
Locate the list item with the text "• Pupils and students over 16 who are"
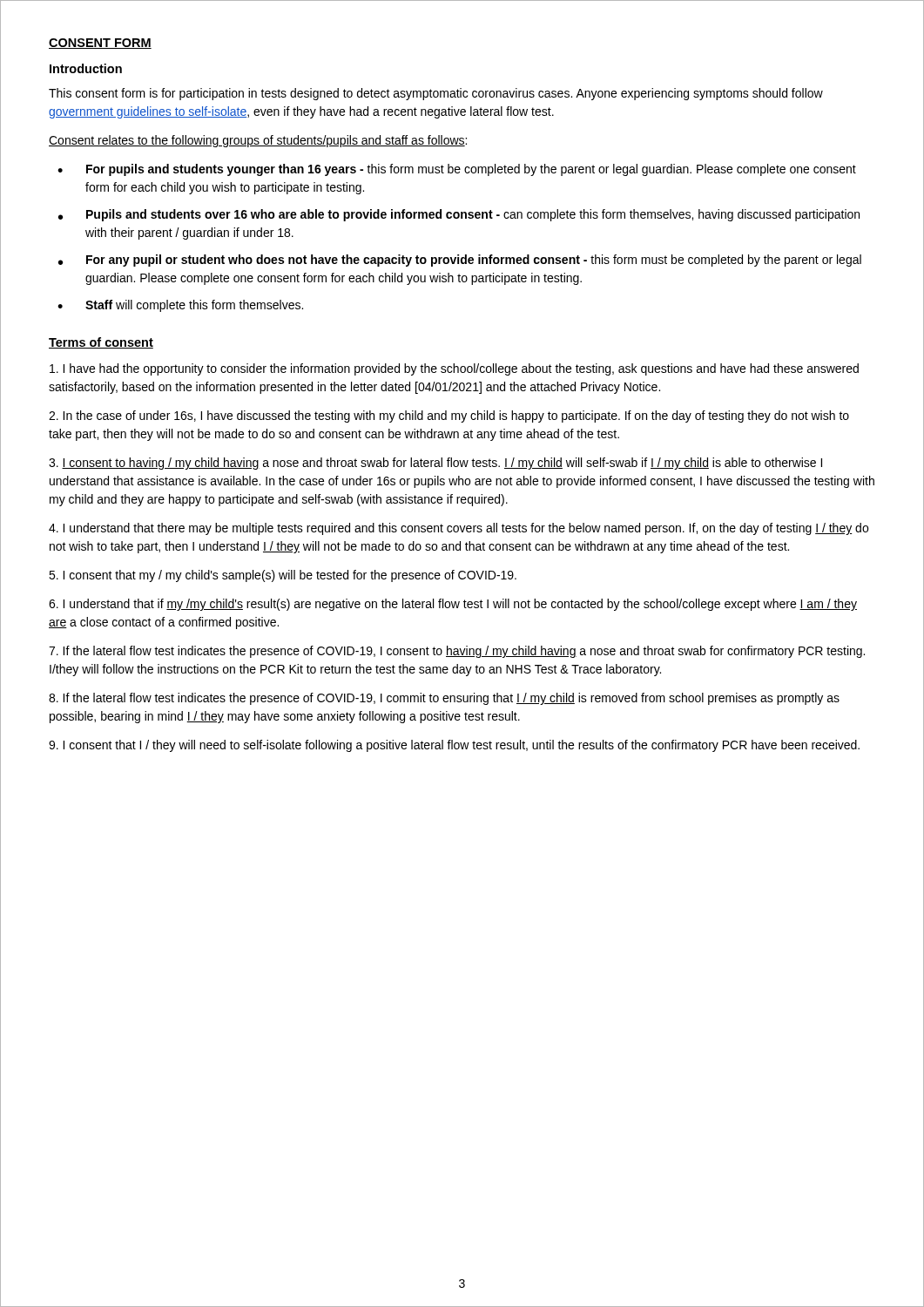point(462,224)
